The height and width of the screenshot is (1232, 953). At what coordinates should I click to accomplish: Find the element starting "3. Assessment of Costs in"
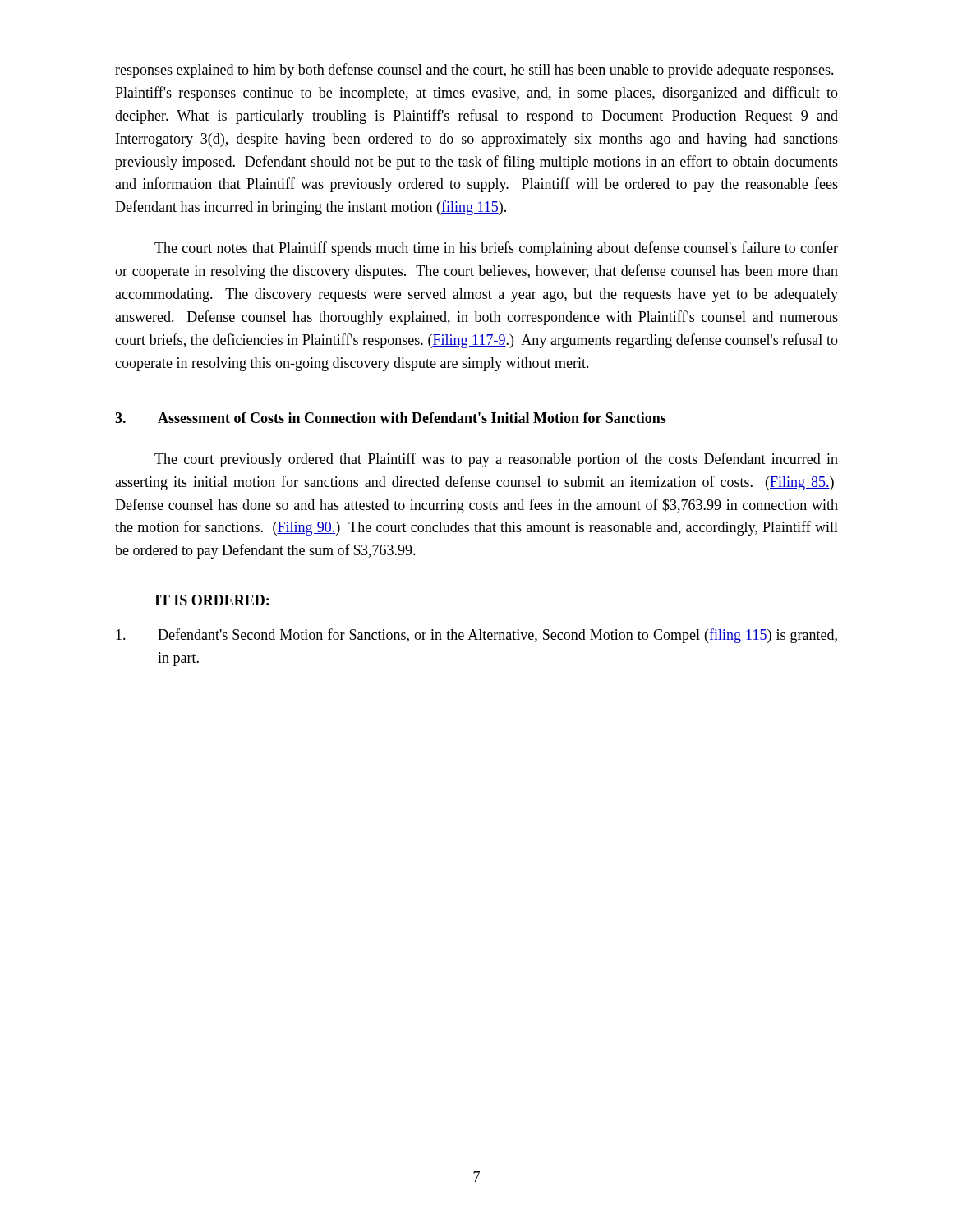click(476, 418)
